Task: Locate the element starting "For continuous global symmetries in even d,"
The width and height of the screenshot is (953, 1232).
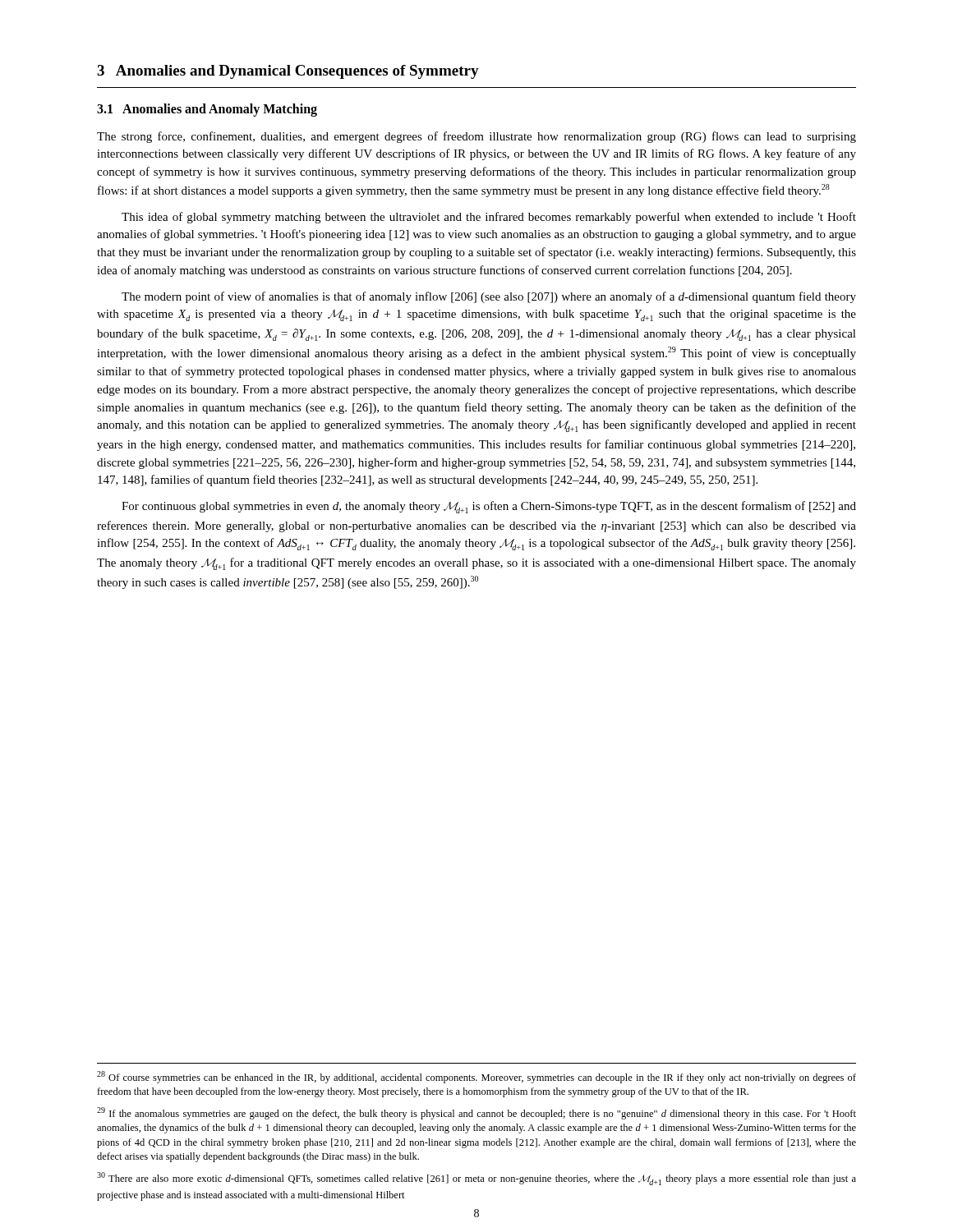Action: coord(476,545)
